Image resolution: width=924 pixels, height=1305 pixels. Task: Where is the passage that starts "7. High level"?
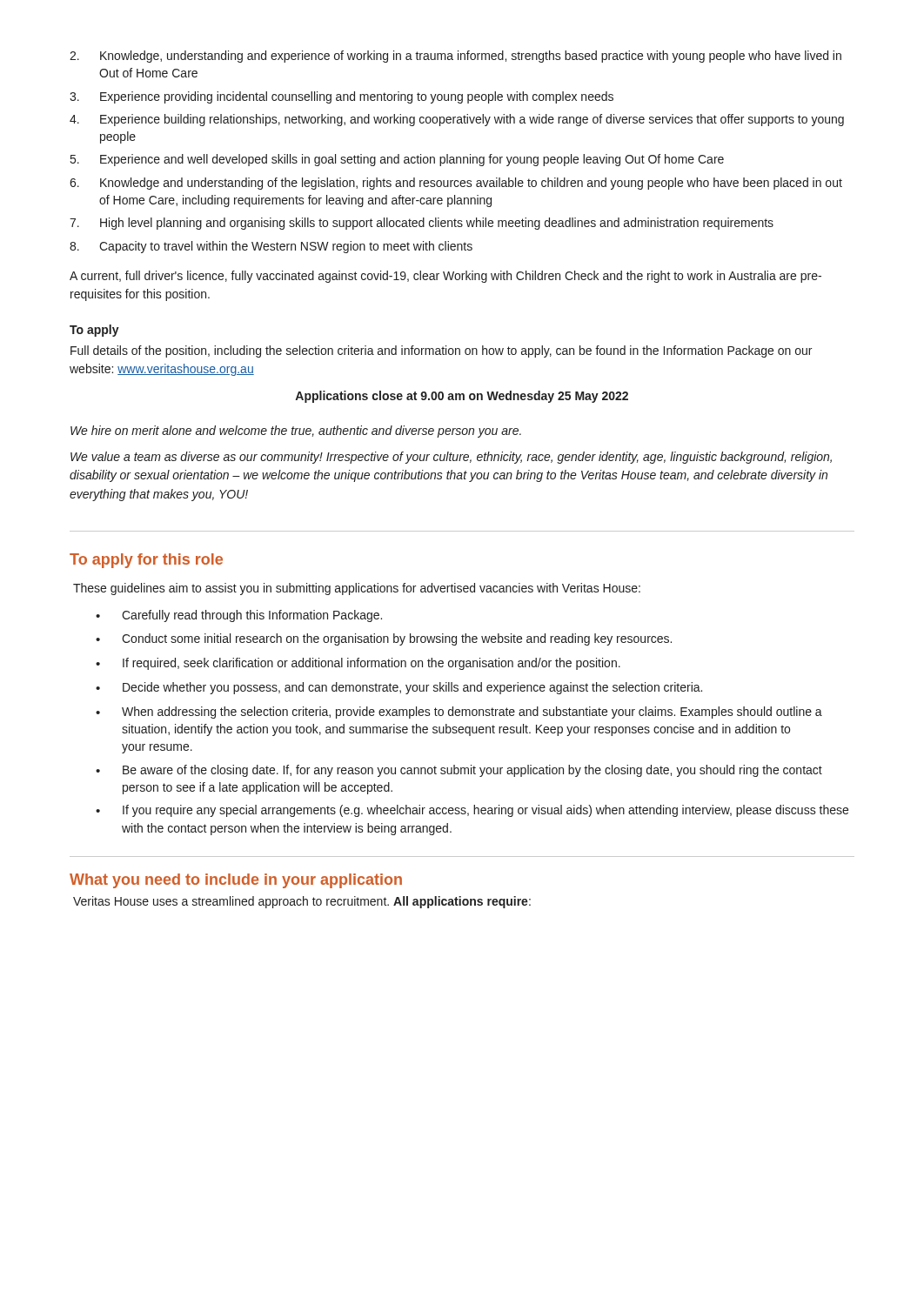tap(462, 223)
